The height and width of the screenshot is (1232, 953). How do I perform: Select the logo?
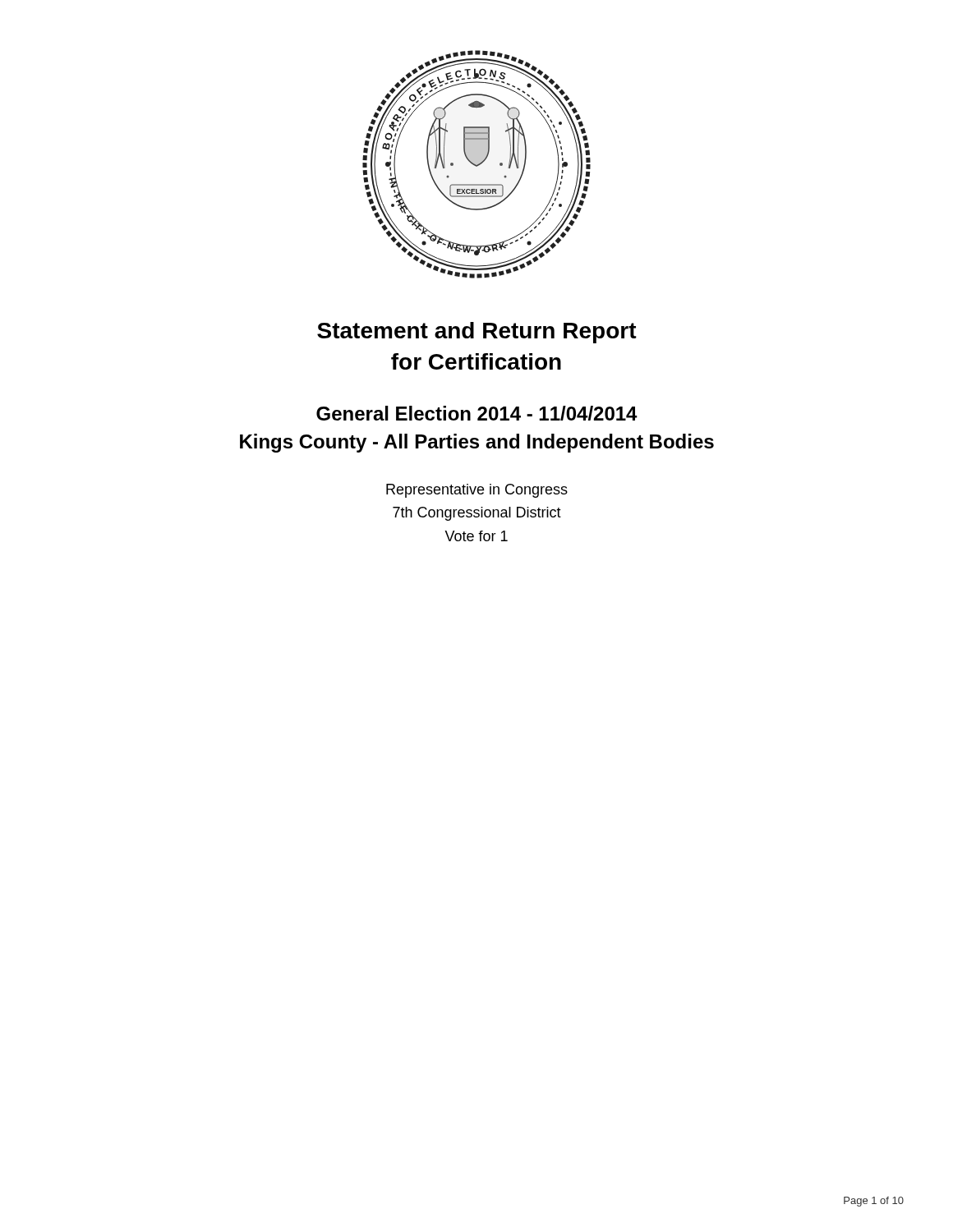point(476,141)
